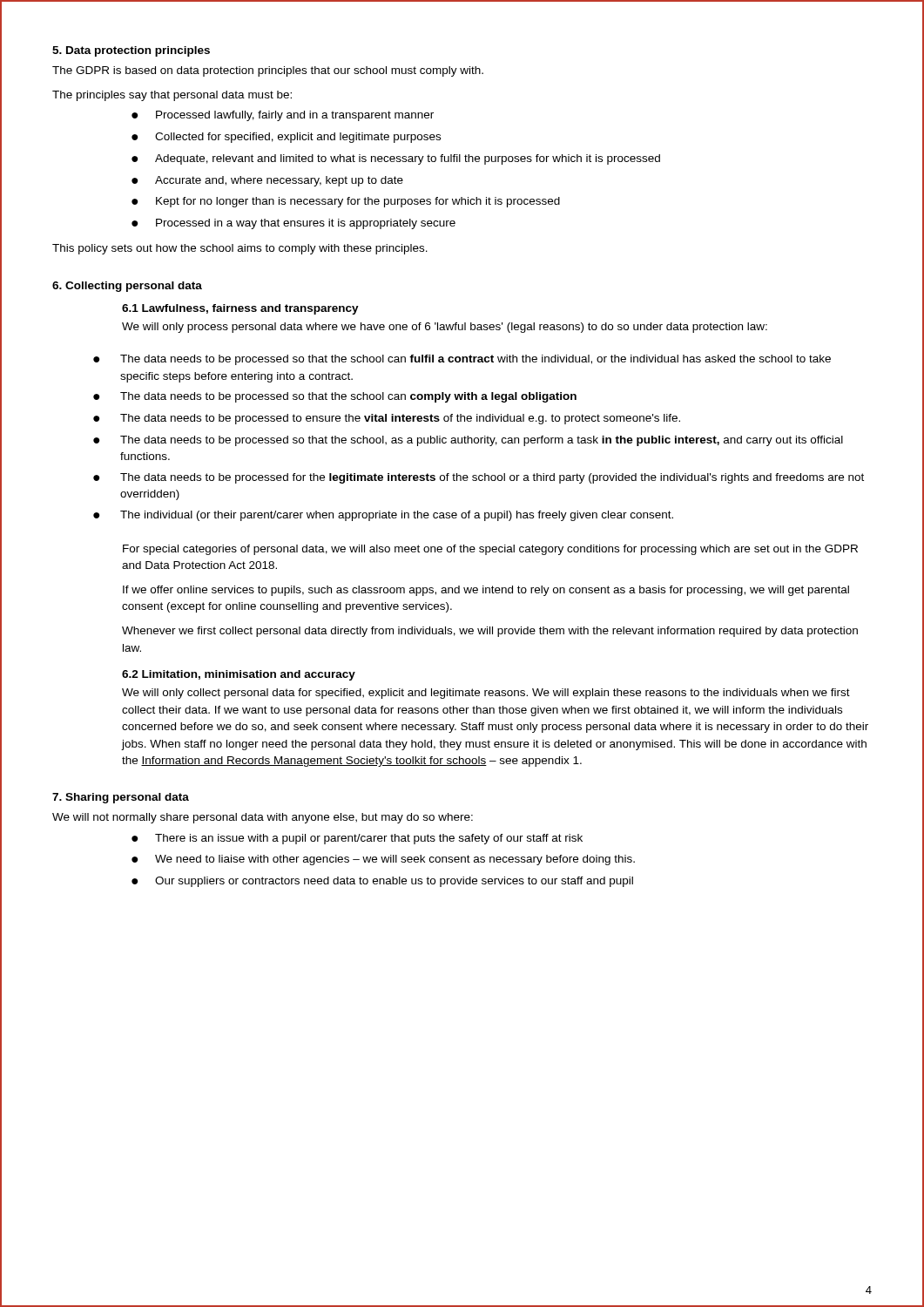Locate the element starting "6.1 Lawfulness, fairness and transparency"
Image resolution: width=924 pixels, height=1307 pixels.
click(240, 308)
